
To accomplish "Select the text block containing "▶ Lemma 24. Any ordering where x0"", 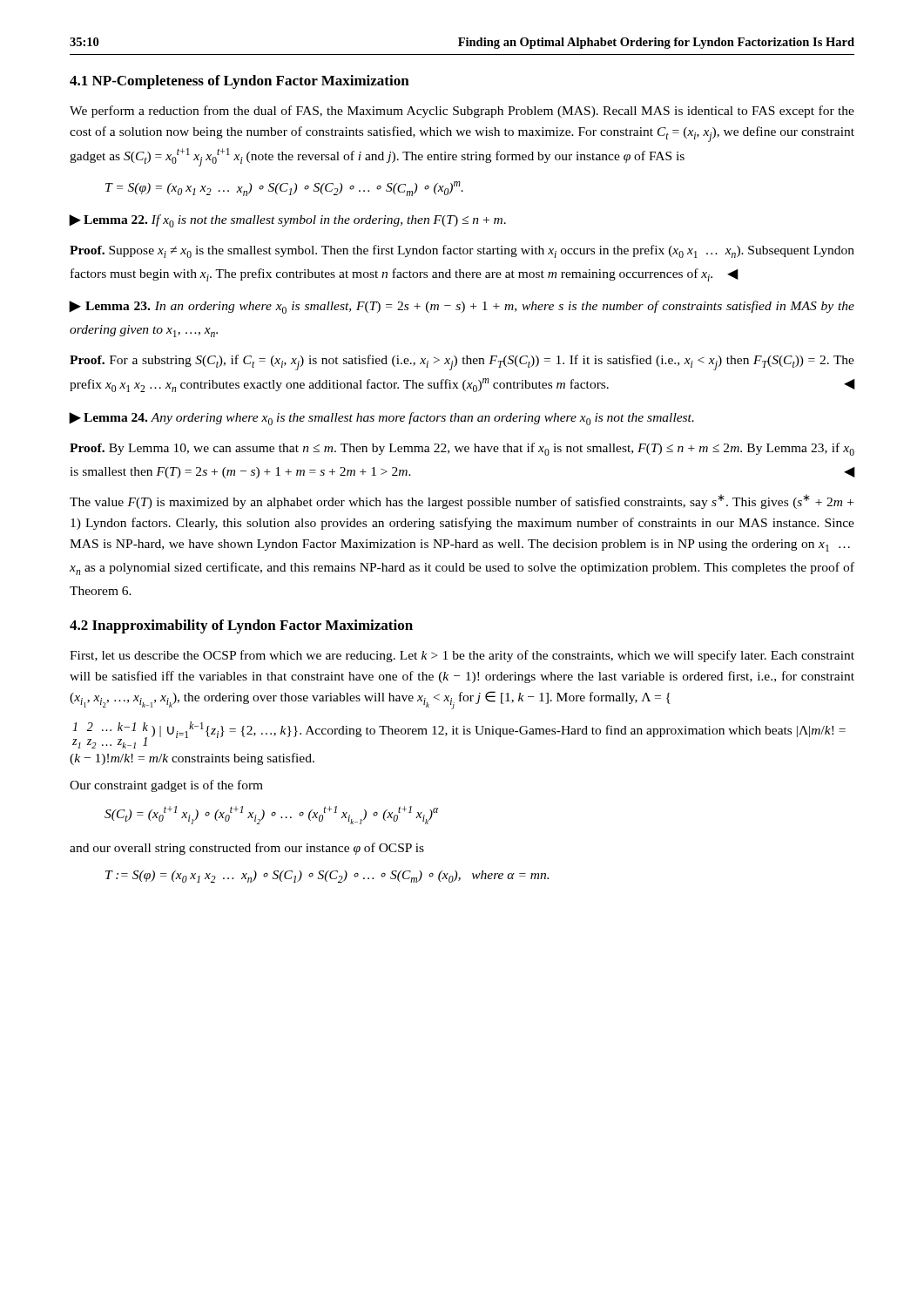I will (462, 418).
